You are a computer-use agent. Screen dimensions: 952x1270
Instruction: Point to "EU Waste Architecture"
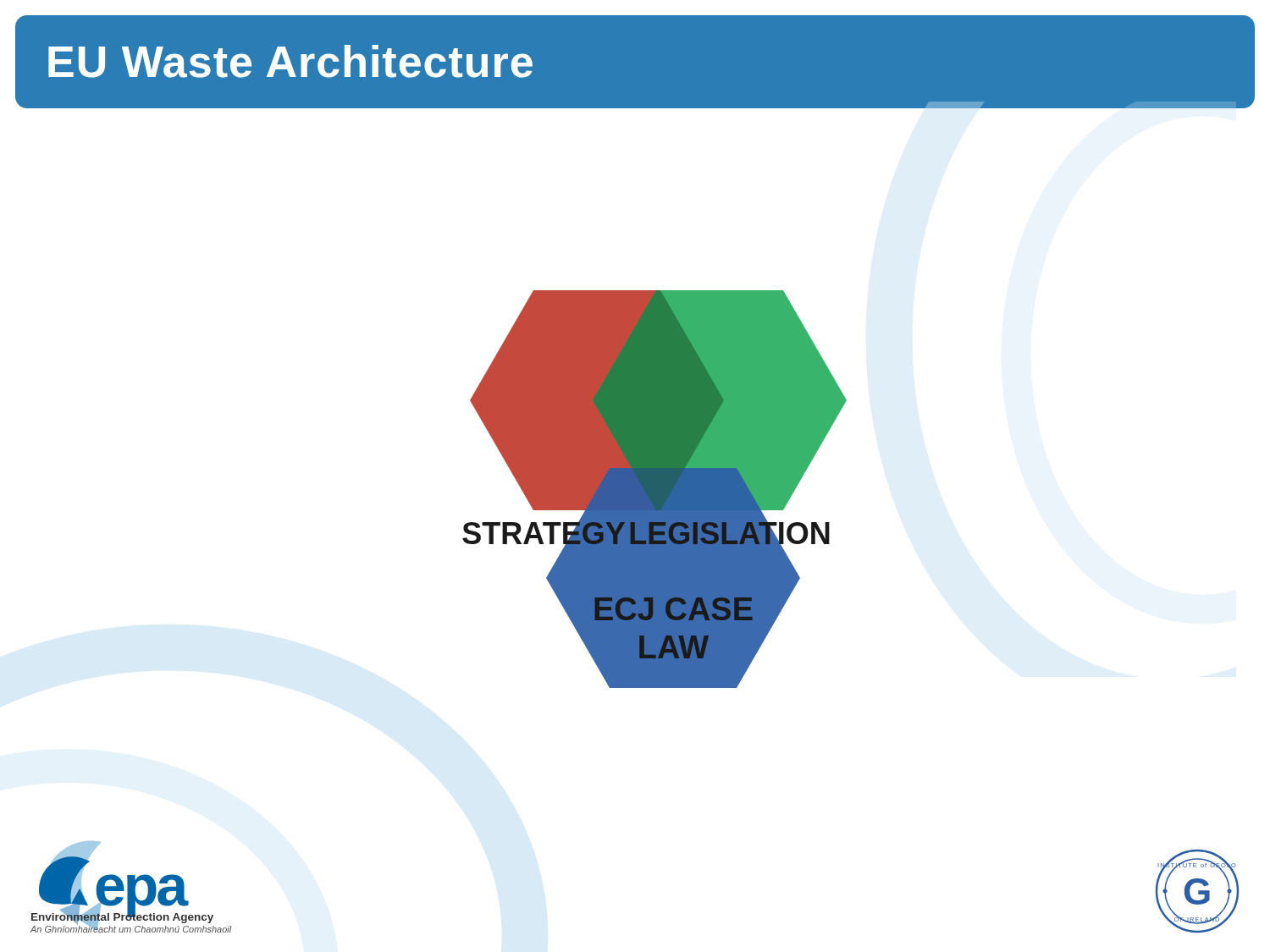point(290,62)
